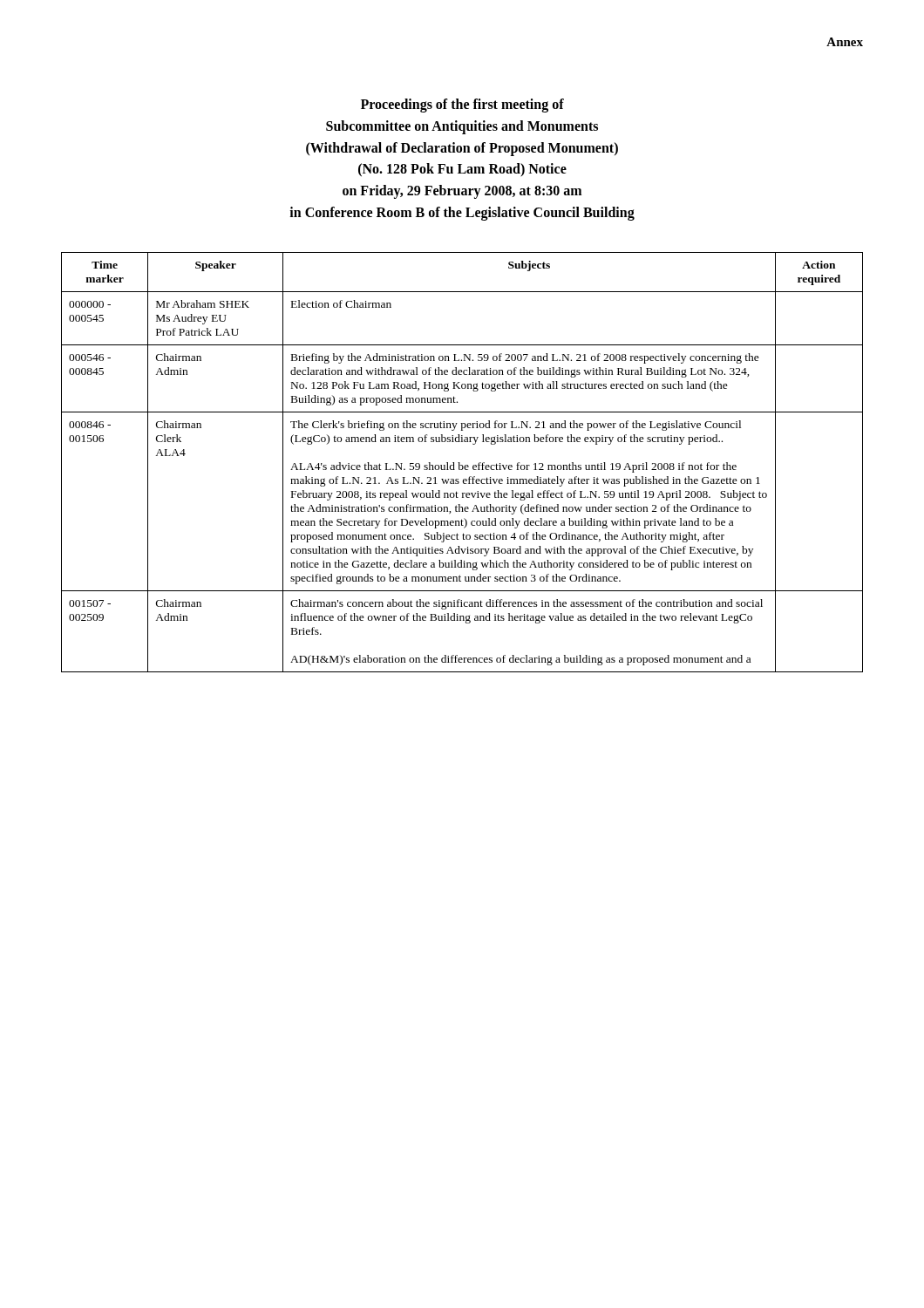Find a table
The image size is (924, 1308).
point(462,462)
